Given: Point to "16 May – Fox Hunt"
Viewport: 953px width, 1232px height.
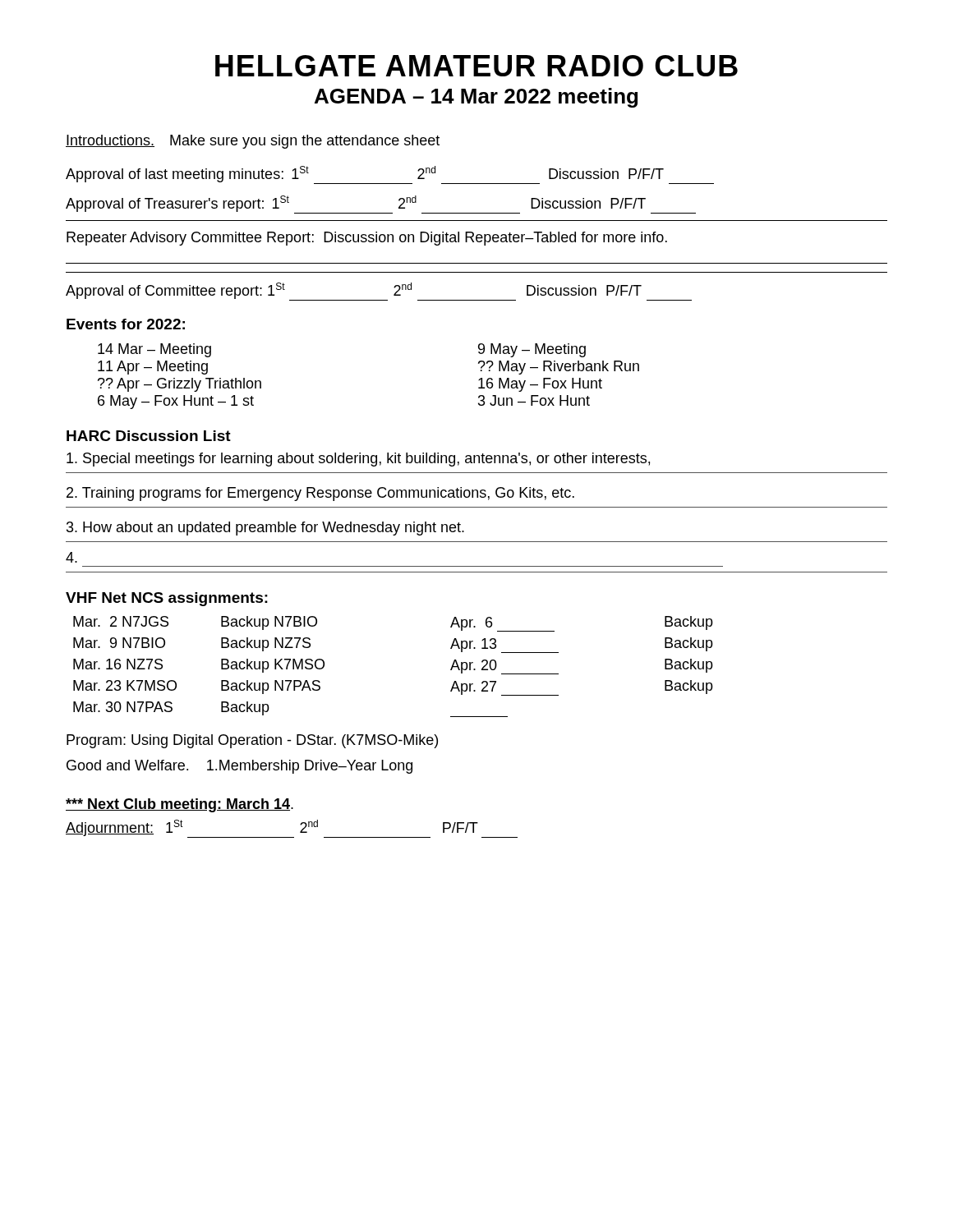Looking at the screenshot, I should coord(540,384).
